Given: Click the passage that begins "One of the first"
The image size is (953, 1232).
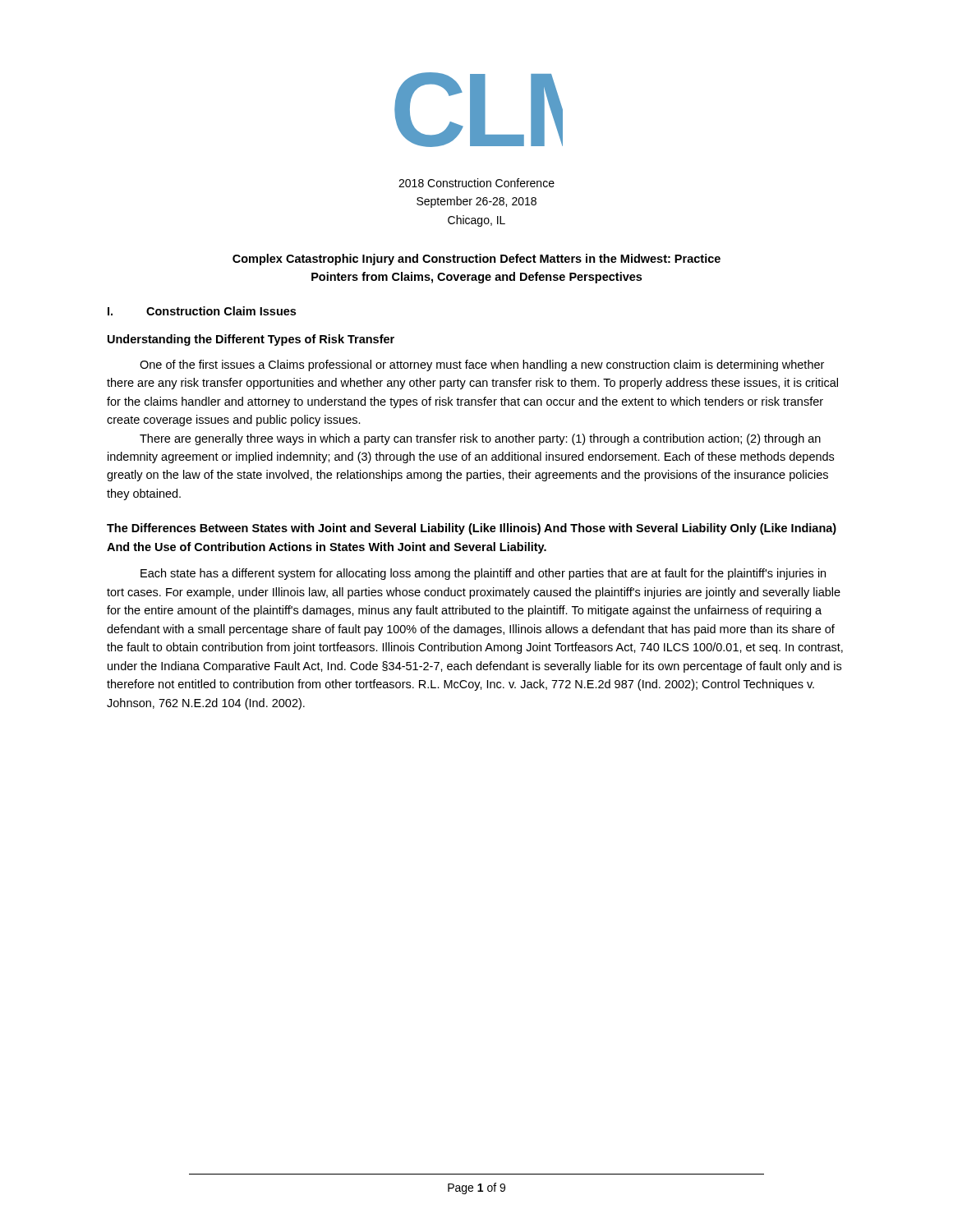Looking at the screenshot, I should click(473, 392).
